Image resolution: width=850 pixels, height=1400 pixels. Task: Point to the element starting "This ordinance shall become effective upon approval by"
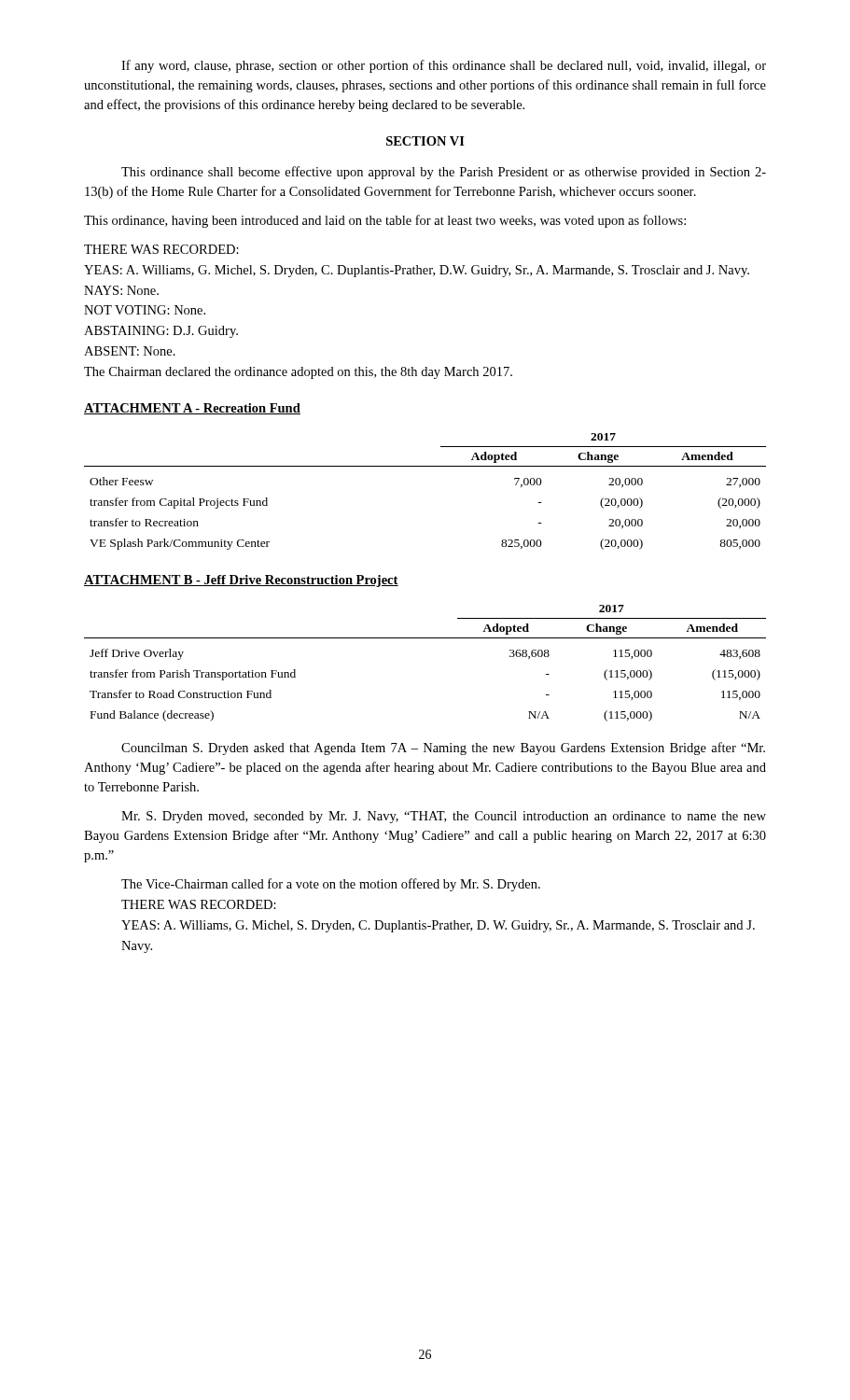[x=425, y=182]
